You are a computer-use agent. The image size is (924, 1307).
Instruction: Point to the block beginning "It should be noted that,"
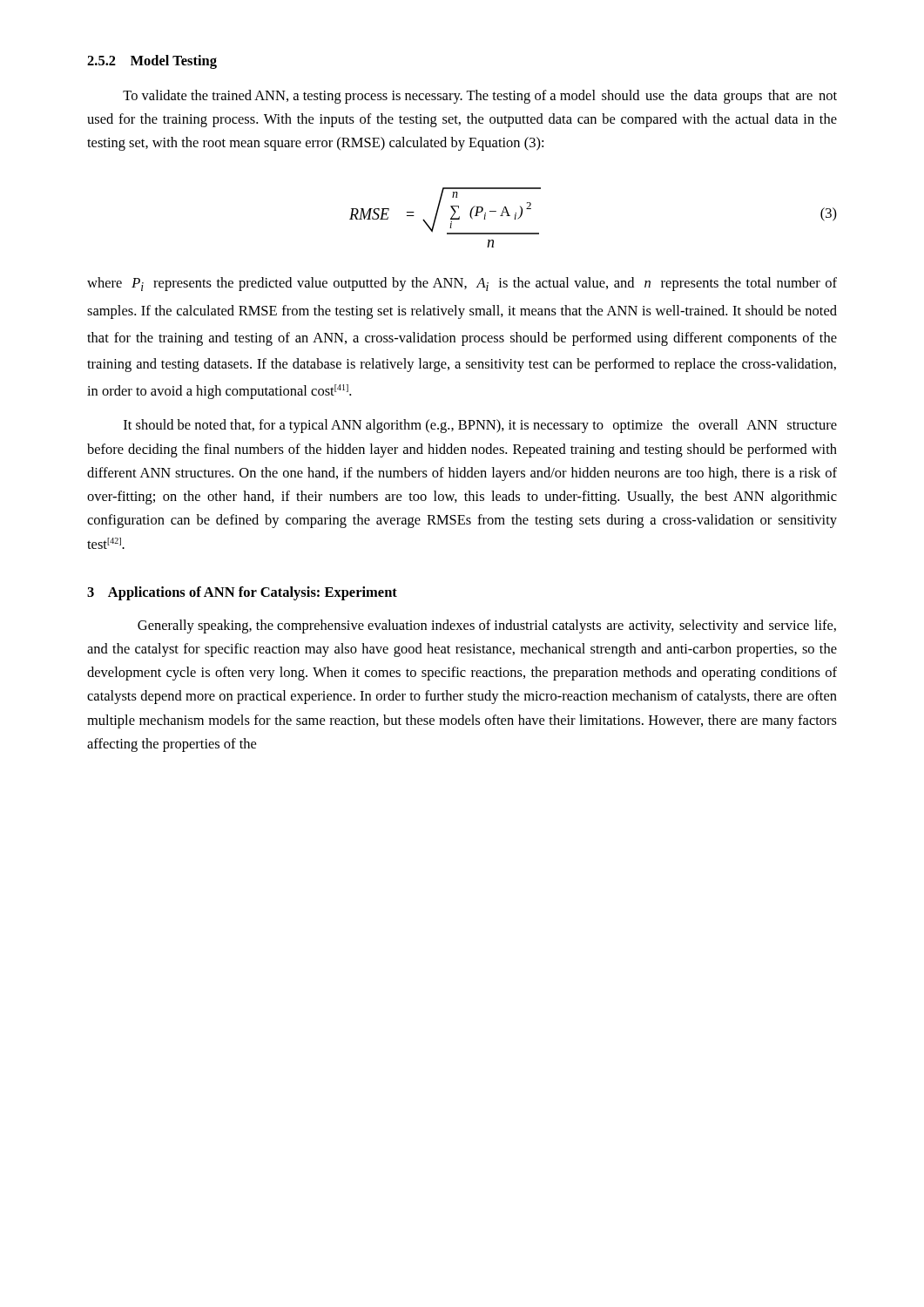point(462,483)
